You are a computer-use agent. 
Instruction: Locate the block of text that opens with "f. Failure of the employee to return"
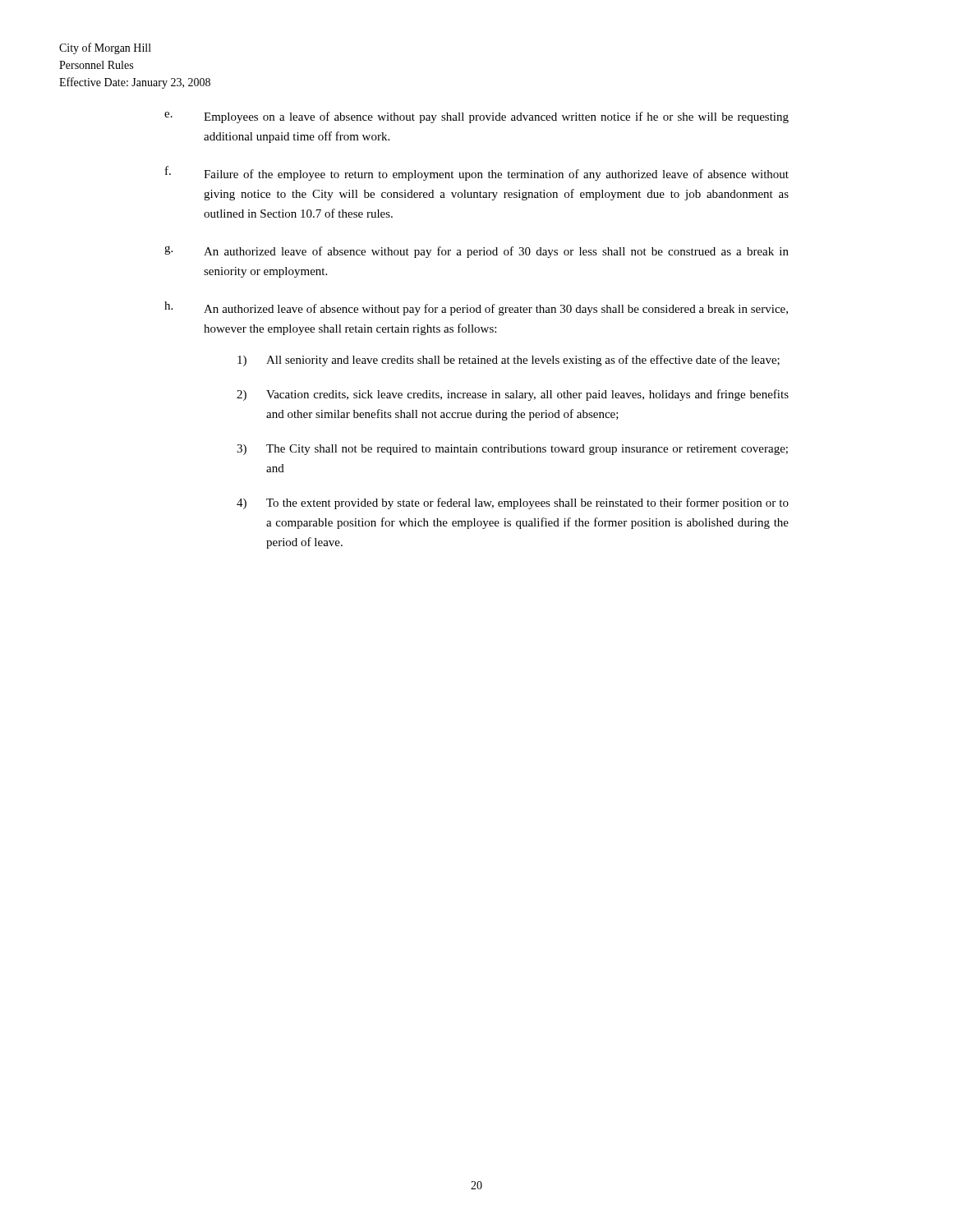(x=476, y=194)
